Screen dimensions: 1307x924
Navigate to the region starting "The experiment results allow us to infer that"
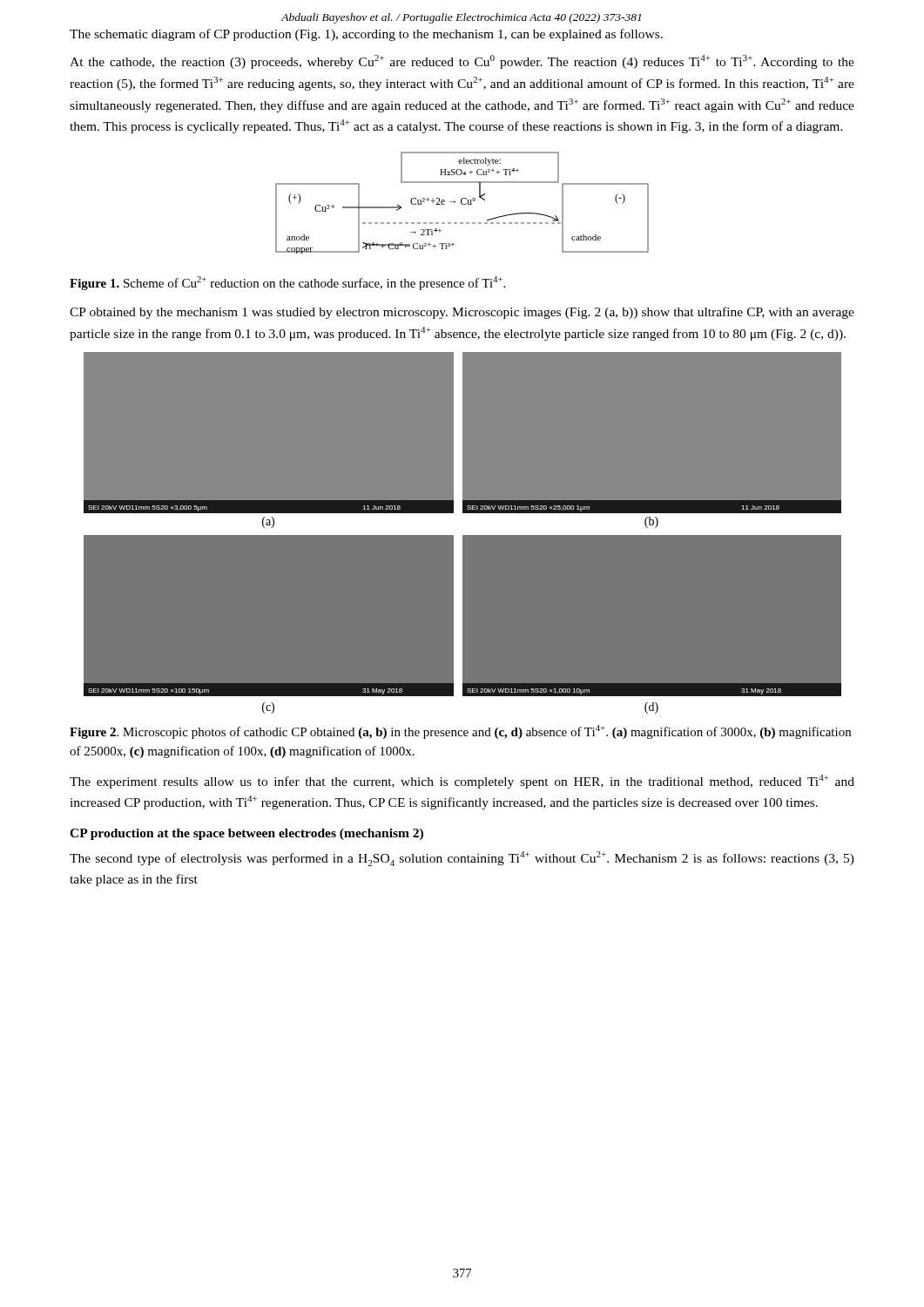(x=462, y=792)
